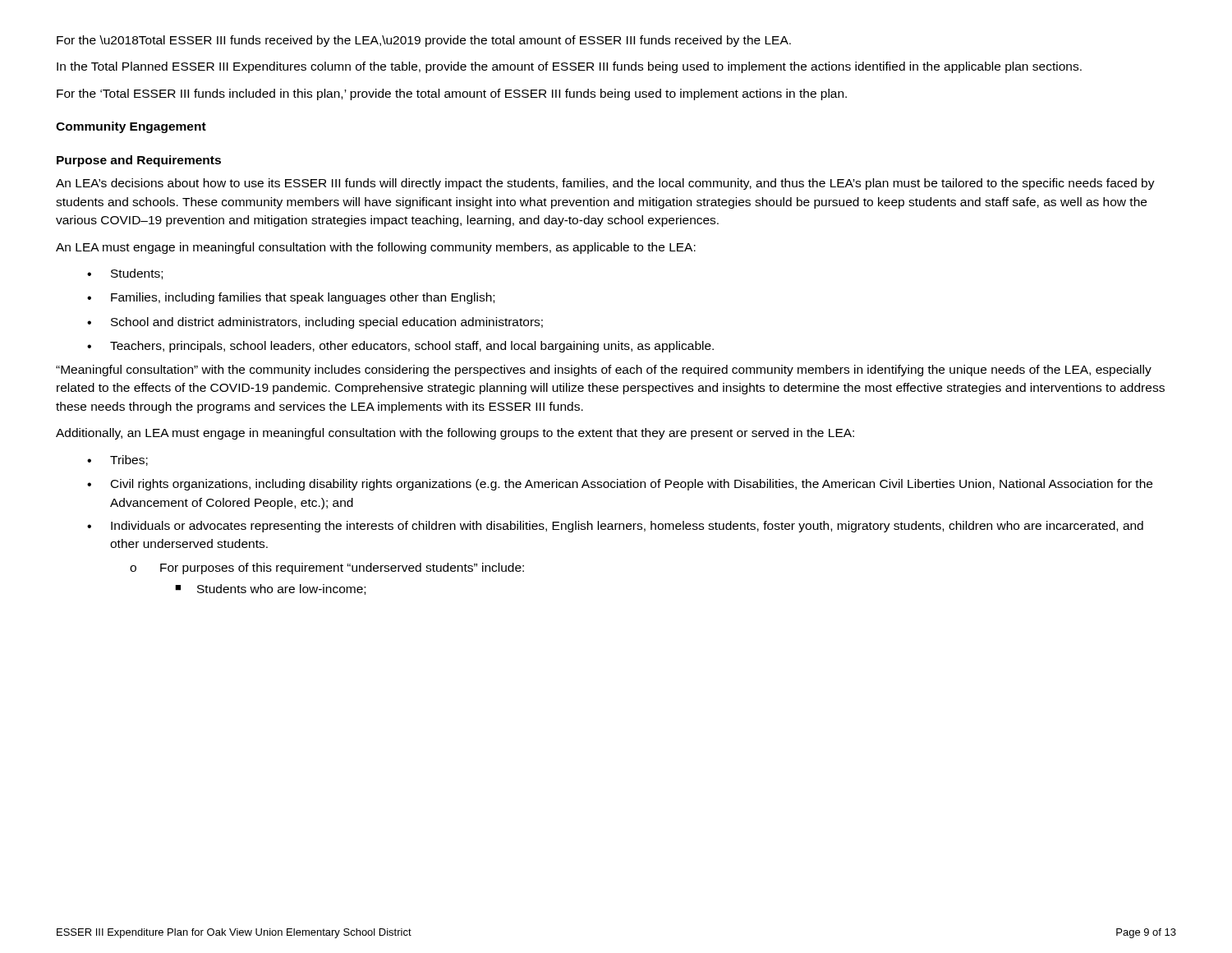Click on the region starting "In the Total Planned ESSER III"
Screen dimensions: 953x1232
point(569,67)
